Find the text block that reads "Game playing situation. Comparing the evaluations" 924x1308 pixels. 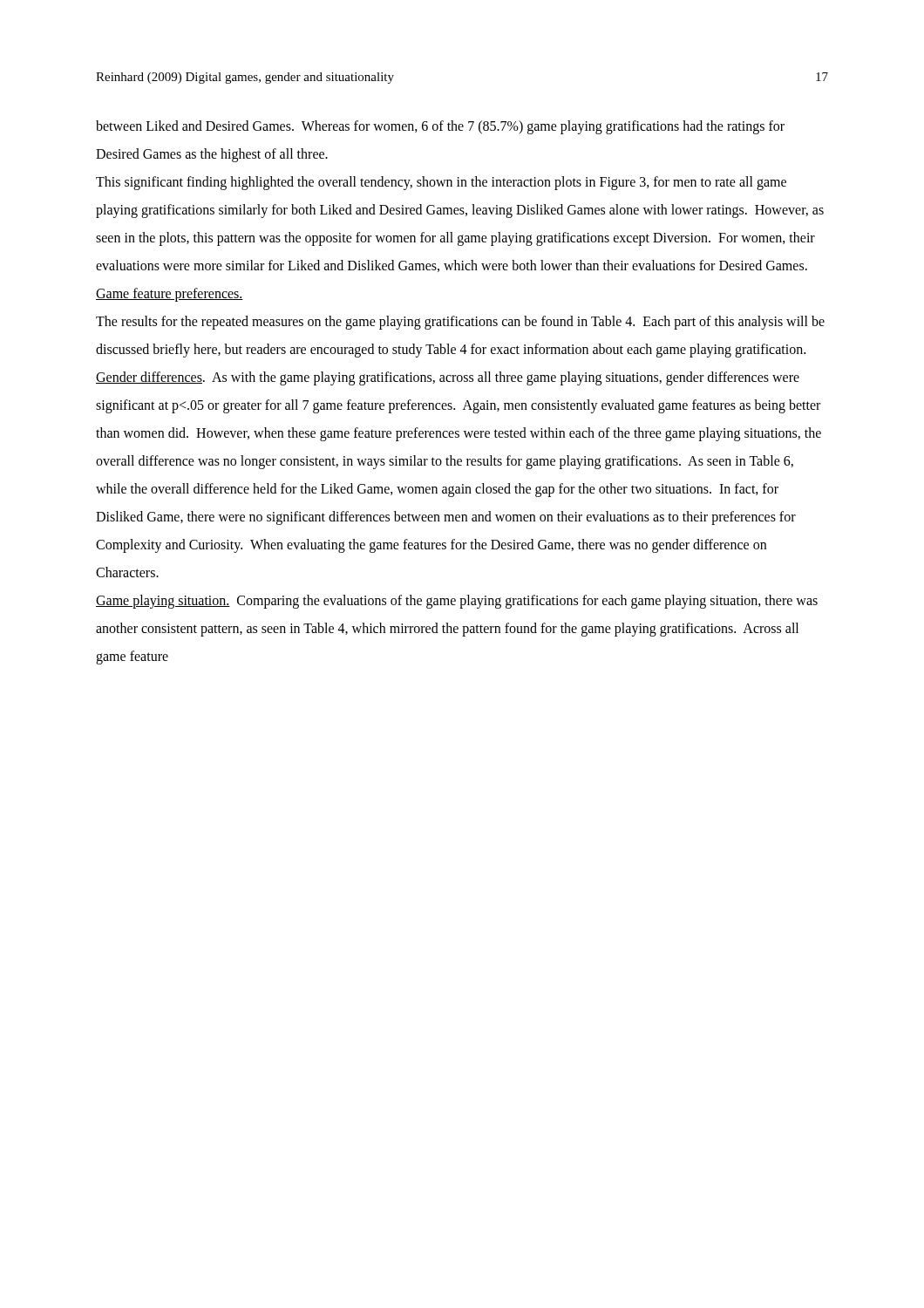[x=462, y=629]
